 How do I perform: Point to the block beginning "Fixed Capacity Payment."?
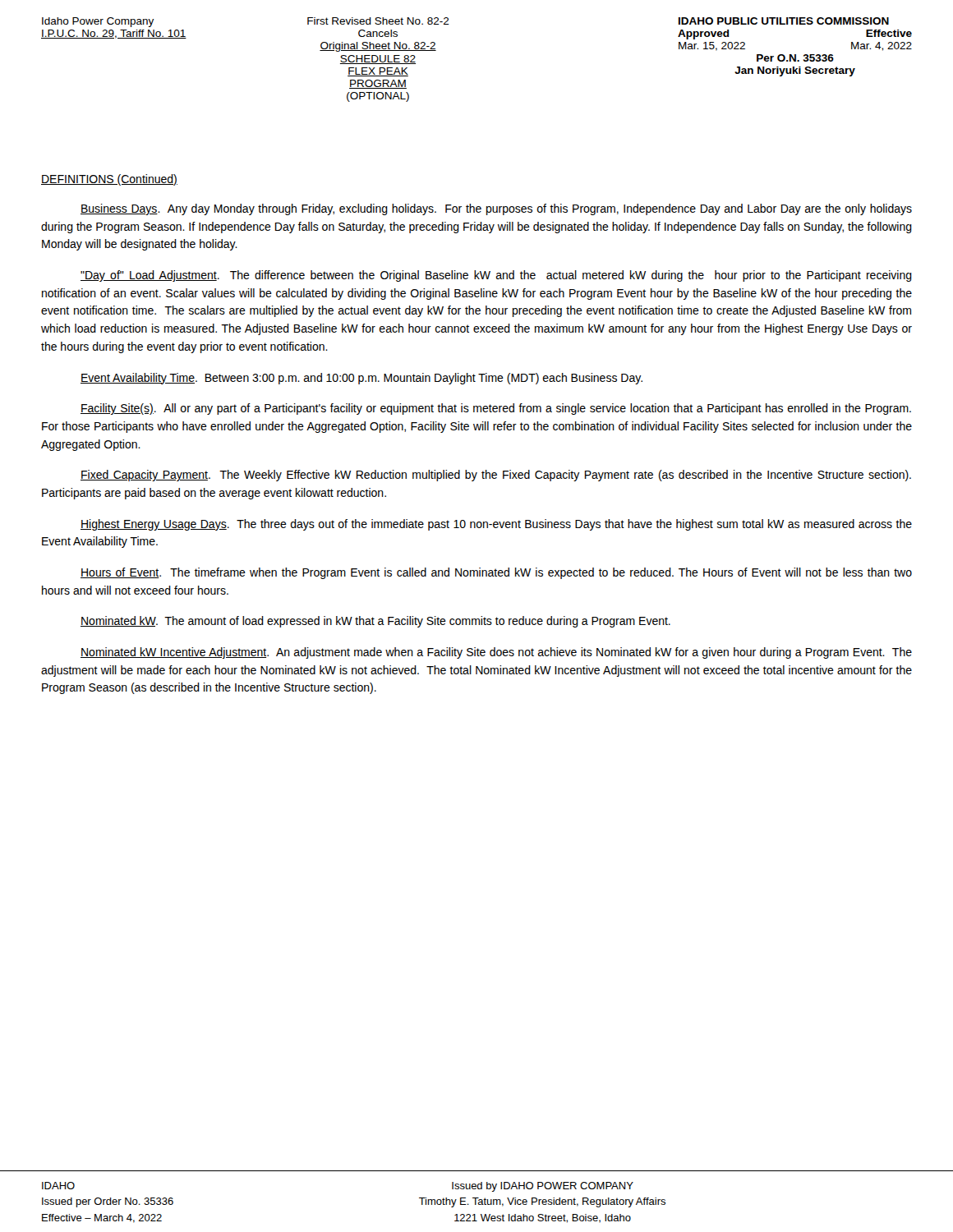(x=476, y=483)
